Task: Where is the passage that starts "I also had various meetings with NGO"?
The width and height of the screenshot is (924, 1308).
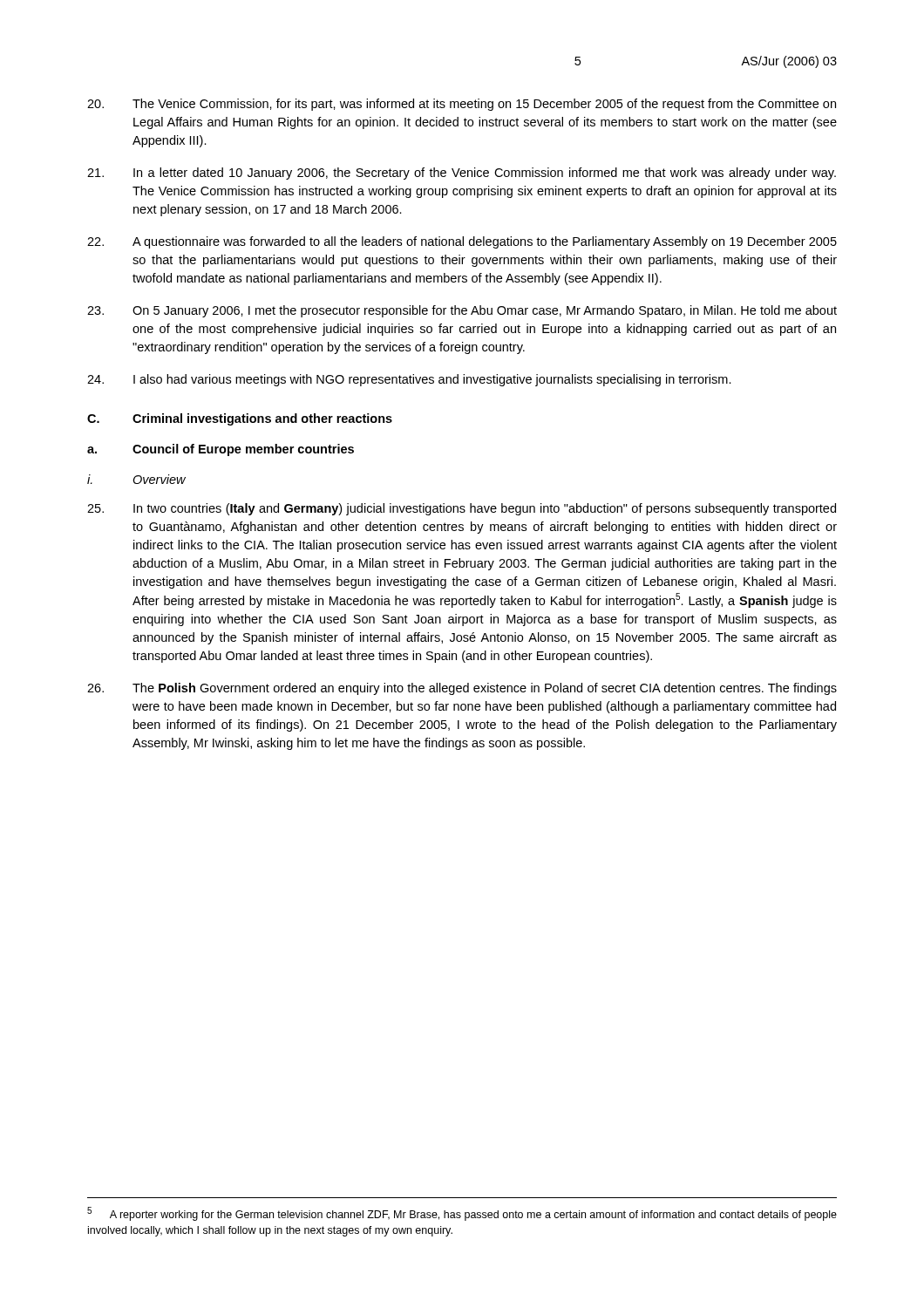Action: pyautogui.click(x=462, y=380)
